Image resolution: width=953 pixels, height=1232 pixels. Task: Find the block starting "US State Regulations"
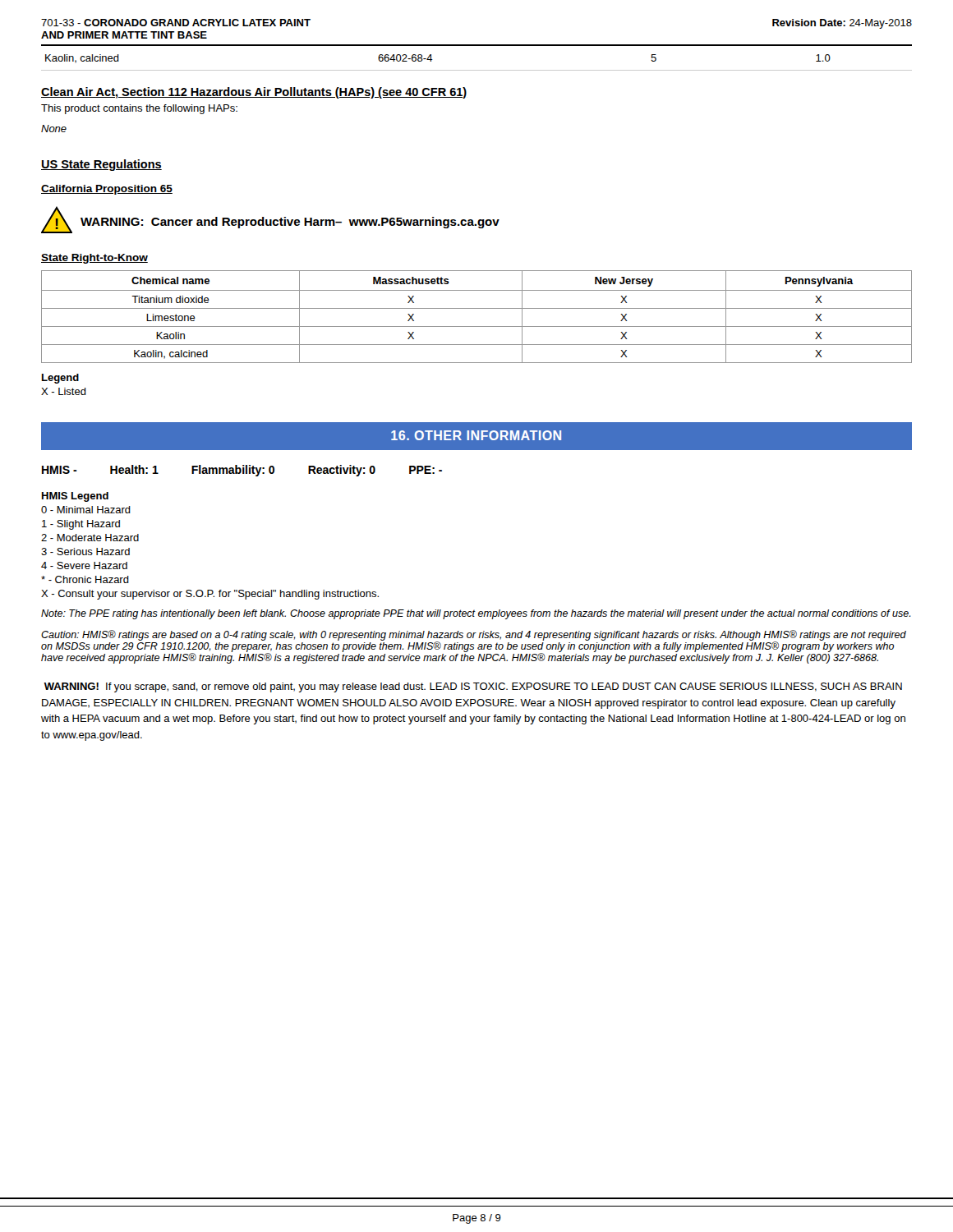click(101, 164)
